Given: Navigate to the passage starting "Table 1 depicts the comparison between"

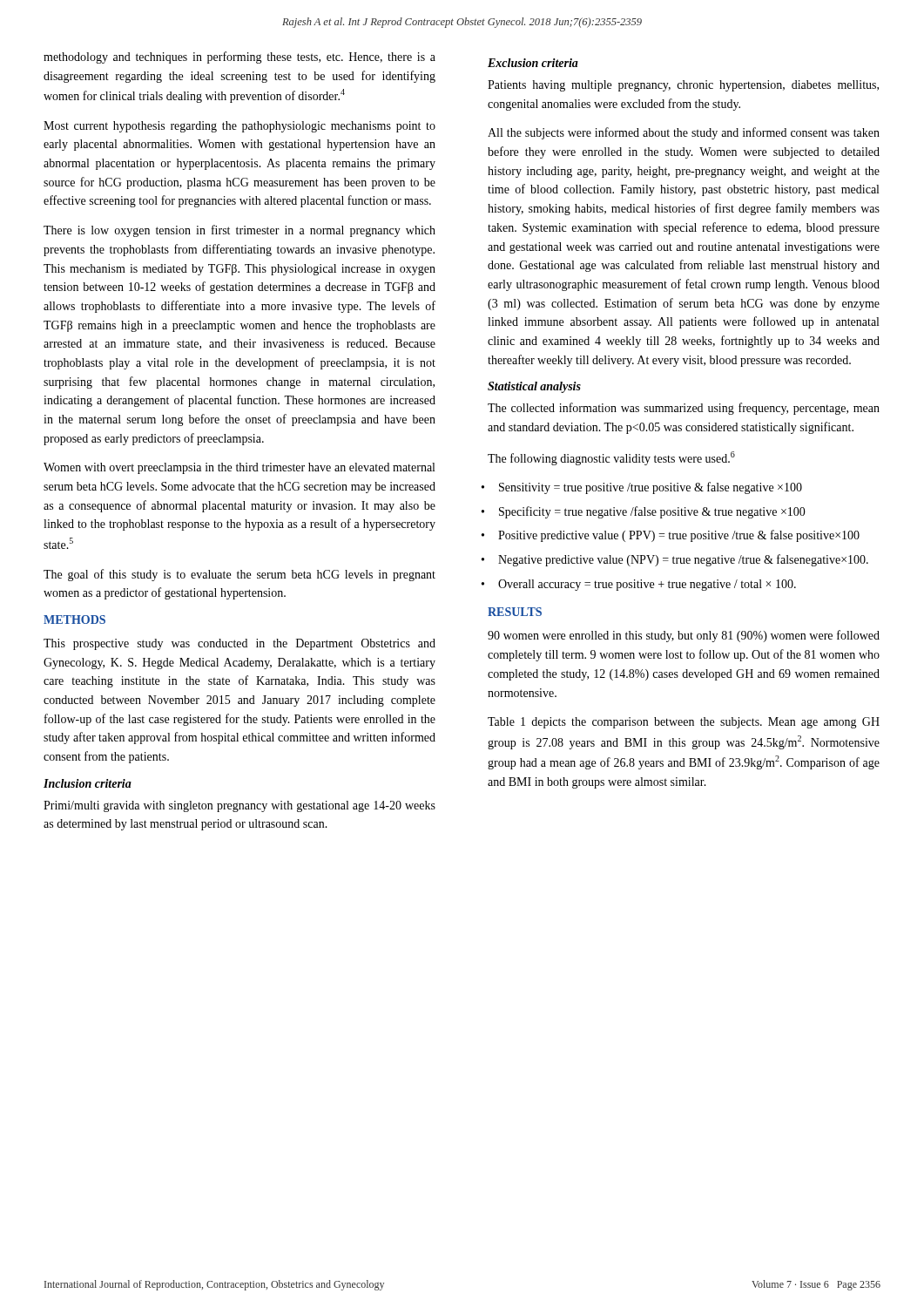Looking at the screenshot, I should (684, 752).
